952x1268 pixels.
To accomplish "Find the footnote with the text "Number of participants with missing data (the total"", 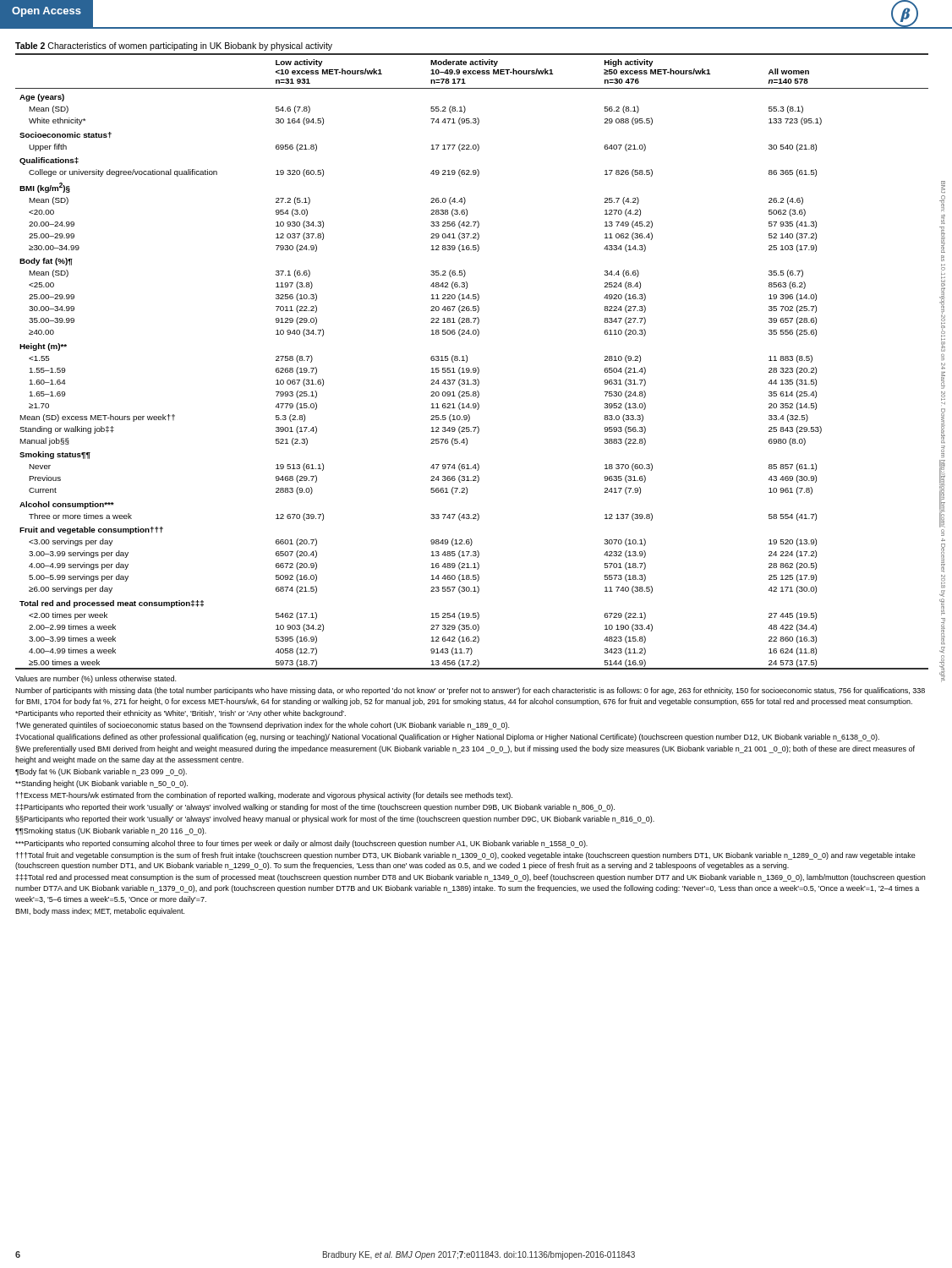I will coord(472,697).
